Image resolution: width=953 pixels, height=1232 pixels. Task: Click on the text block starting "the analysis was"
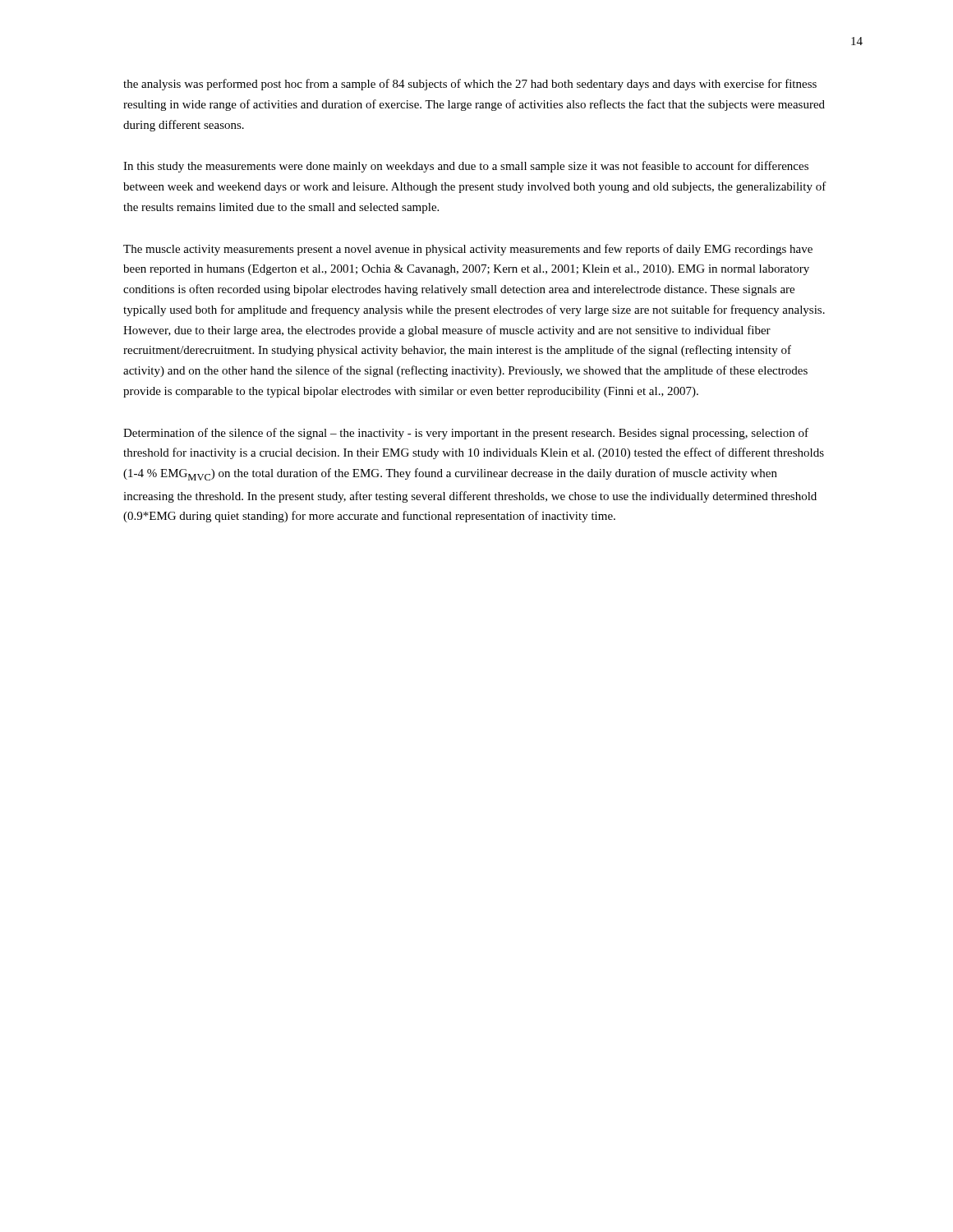[x=474, y=104]
